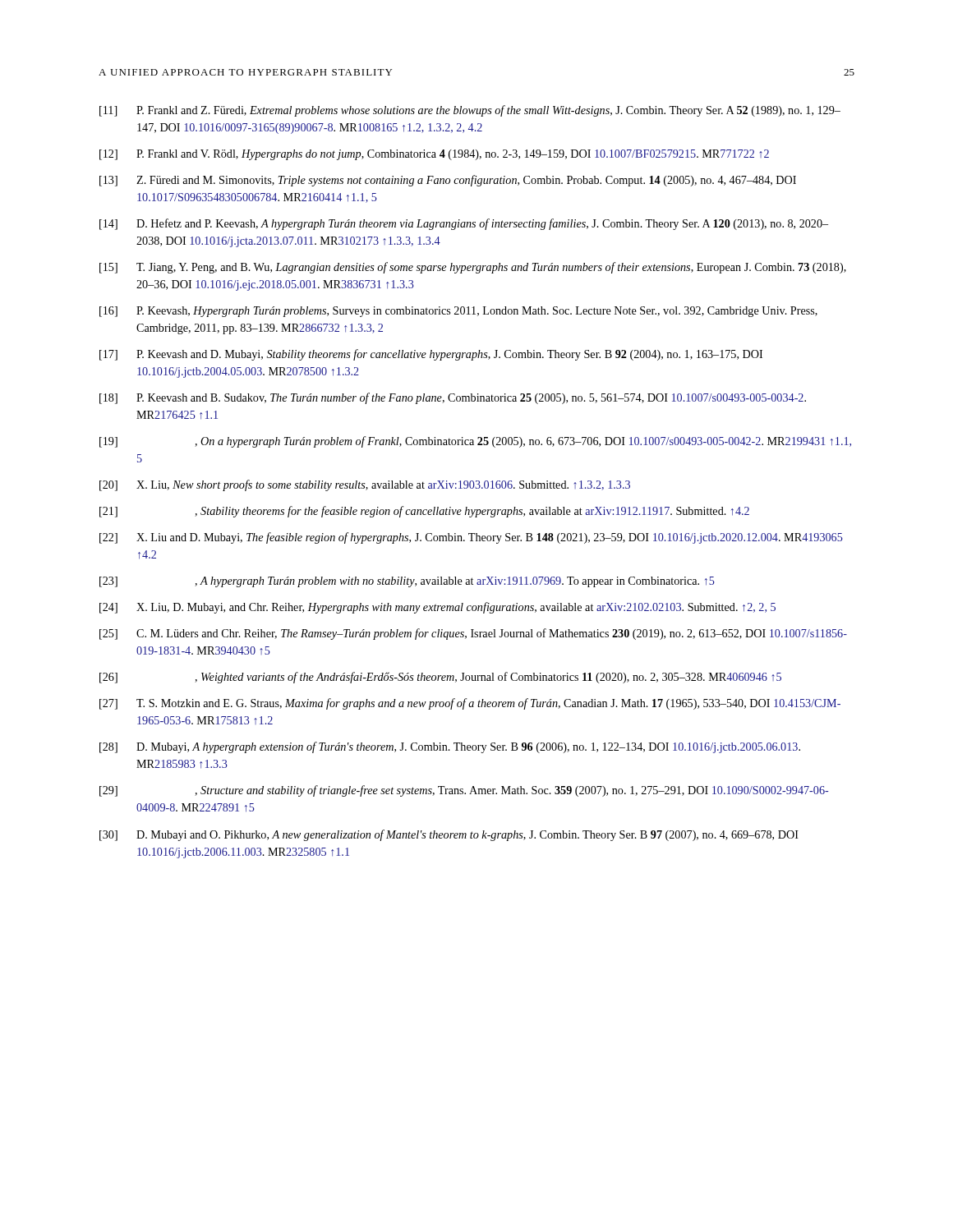Select the region starting "[30] D. Mubayi and O. Pikhurko, A"
Image resolution: width=953 pixels, height=1232 pixels.
(476, 843)
